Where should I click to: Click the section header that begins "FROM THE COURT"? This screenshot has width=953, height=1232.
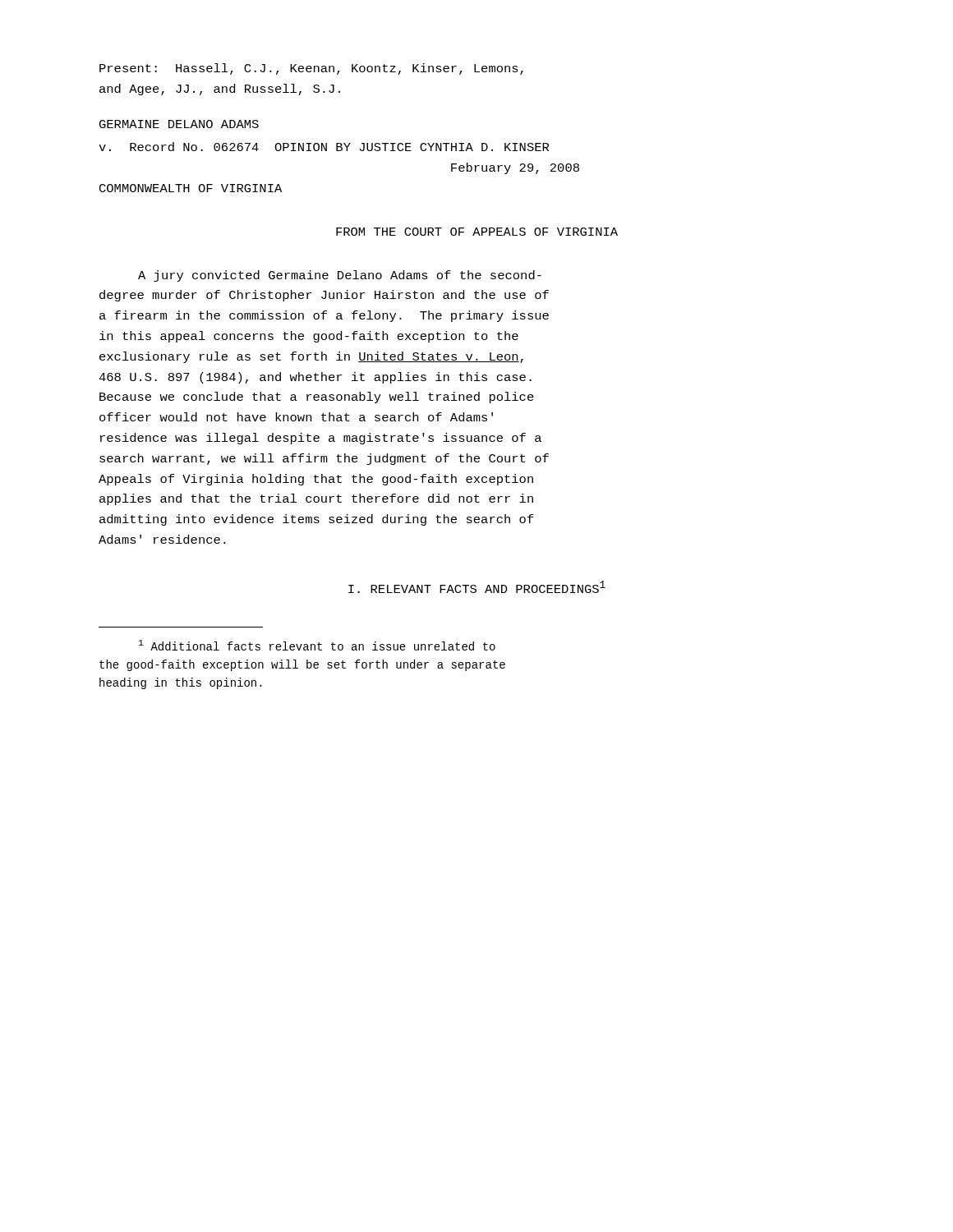pyautogui.click(x=476, y=232)
